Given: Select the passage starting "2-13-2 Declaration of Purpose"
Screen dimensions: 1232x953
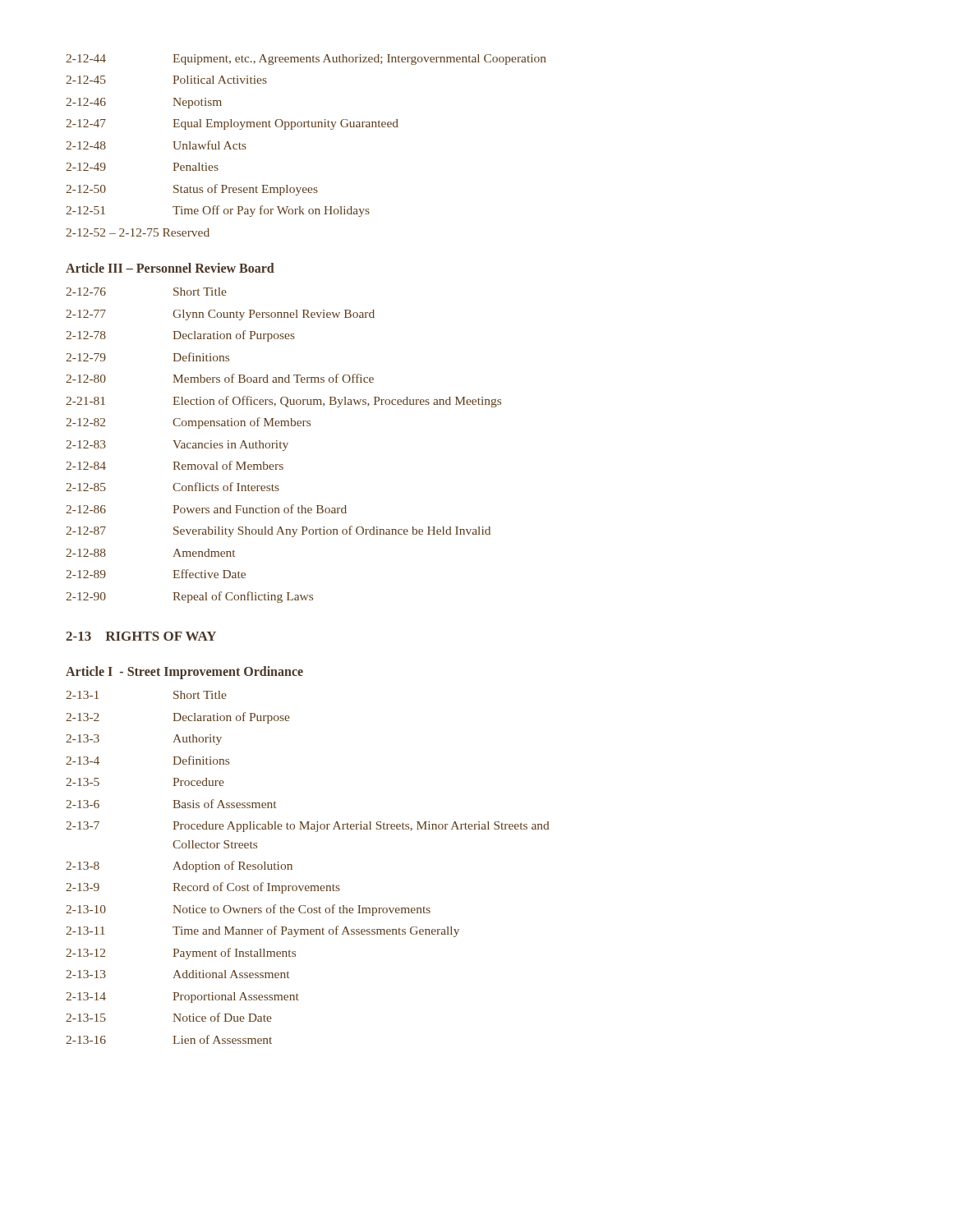Looking at the screenshot, I should tap(178, 718).
